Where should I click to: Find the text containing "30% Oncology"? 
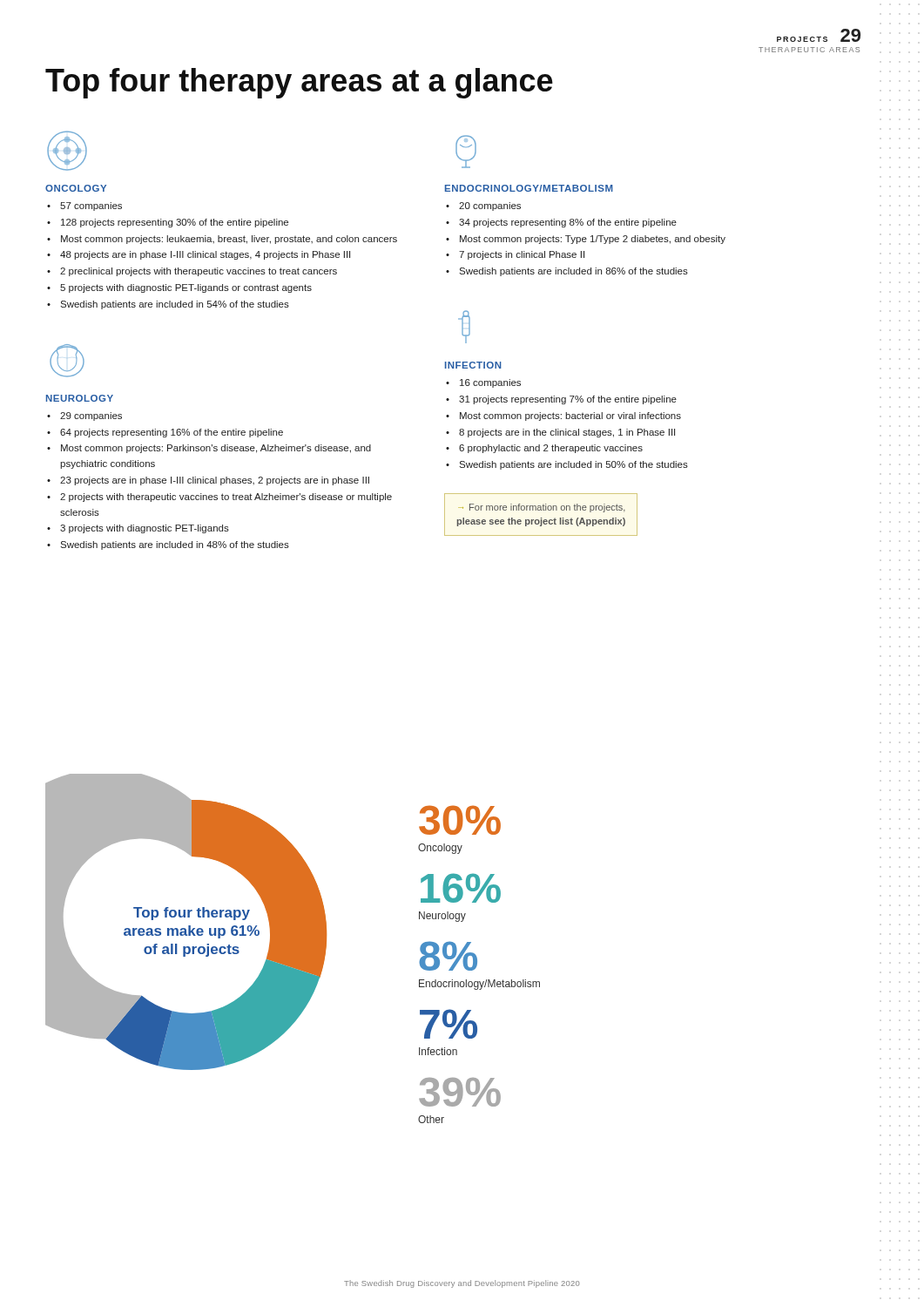(460, 820)
